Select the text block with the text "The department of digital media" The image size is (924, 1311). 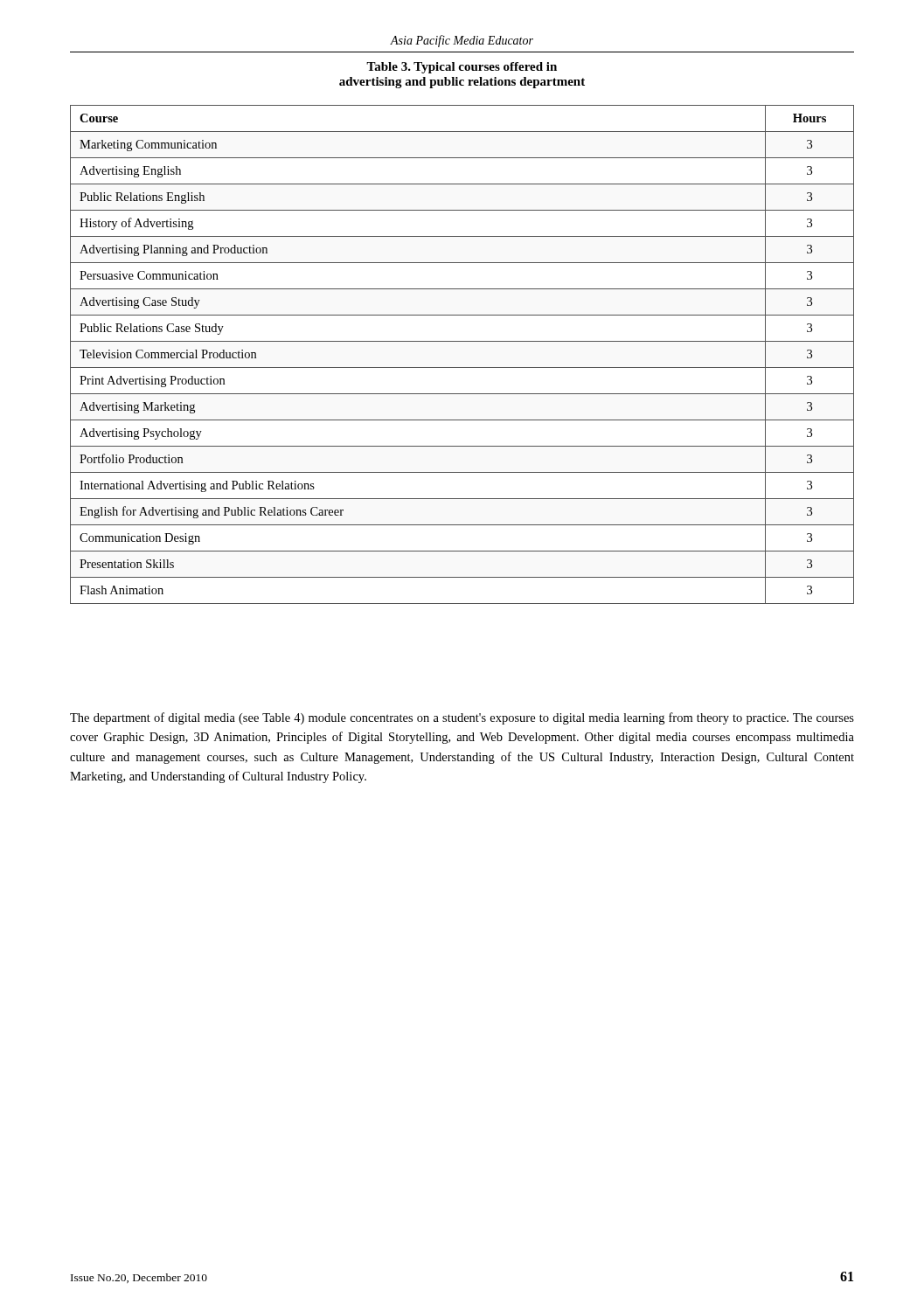click(462, 747)
